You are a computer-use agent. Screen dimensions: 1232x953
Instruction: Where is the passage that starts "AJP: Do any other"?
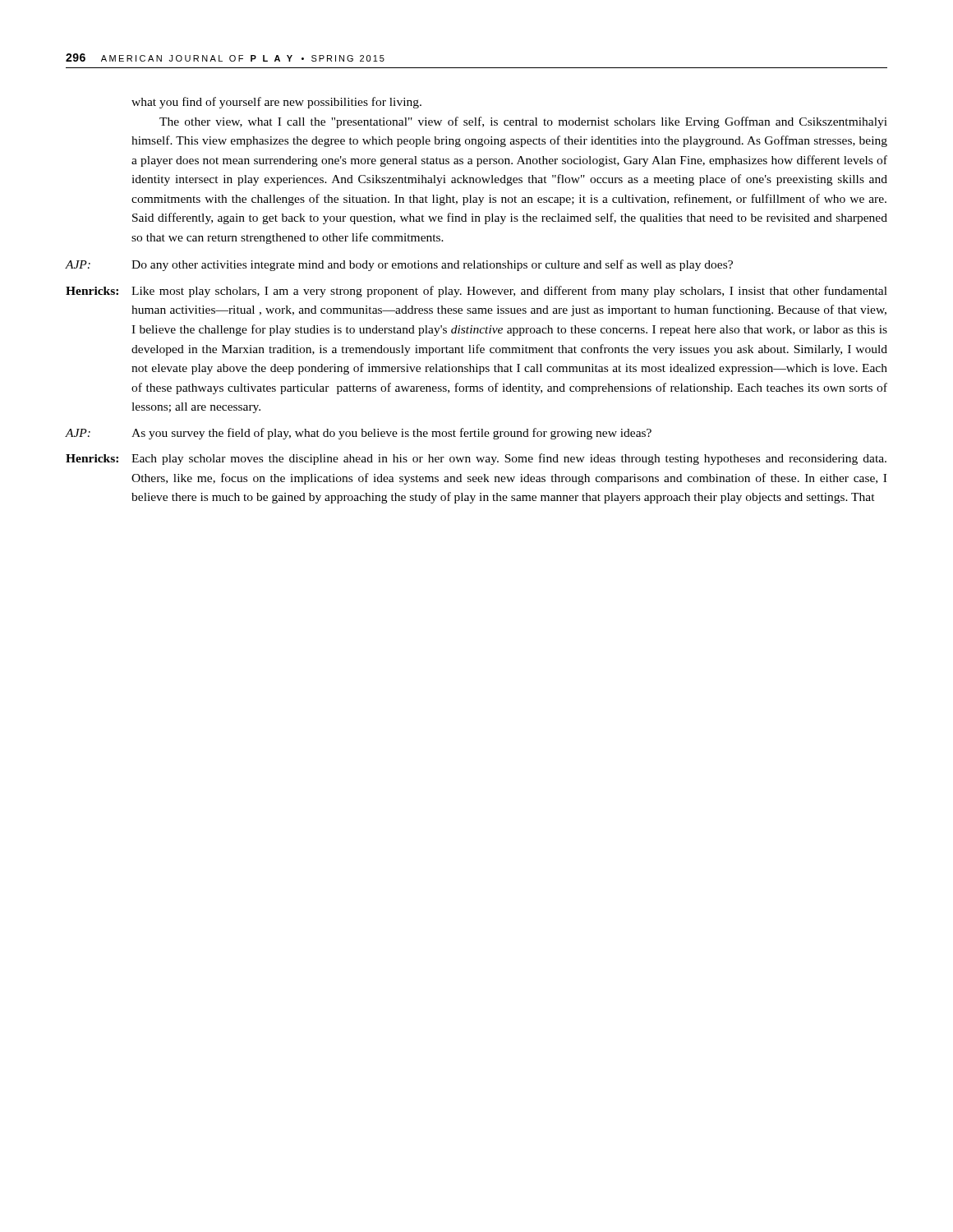pyautogui.click(x=476, y=265)
